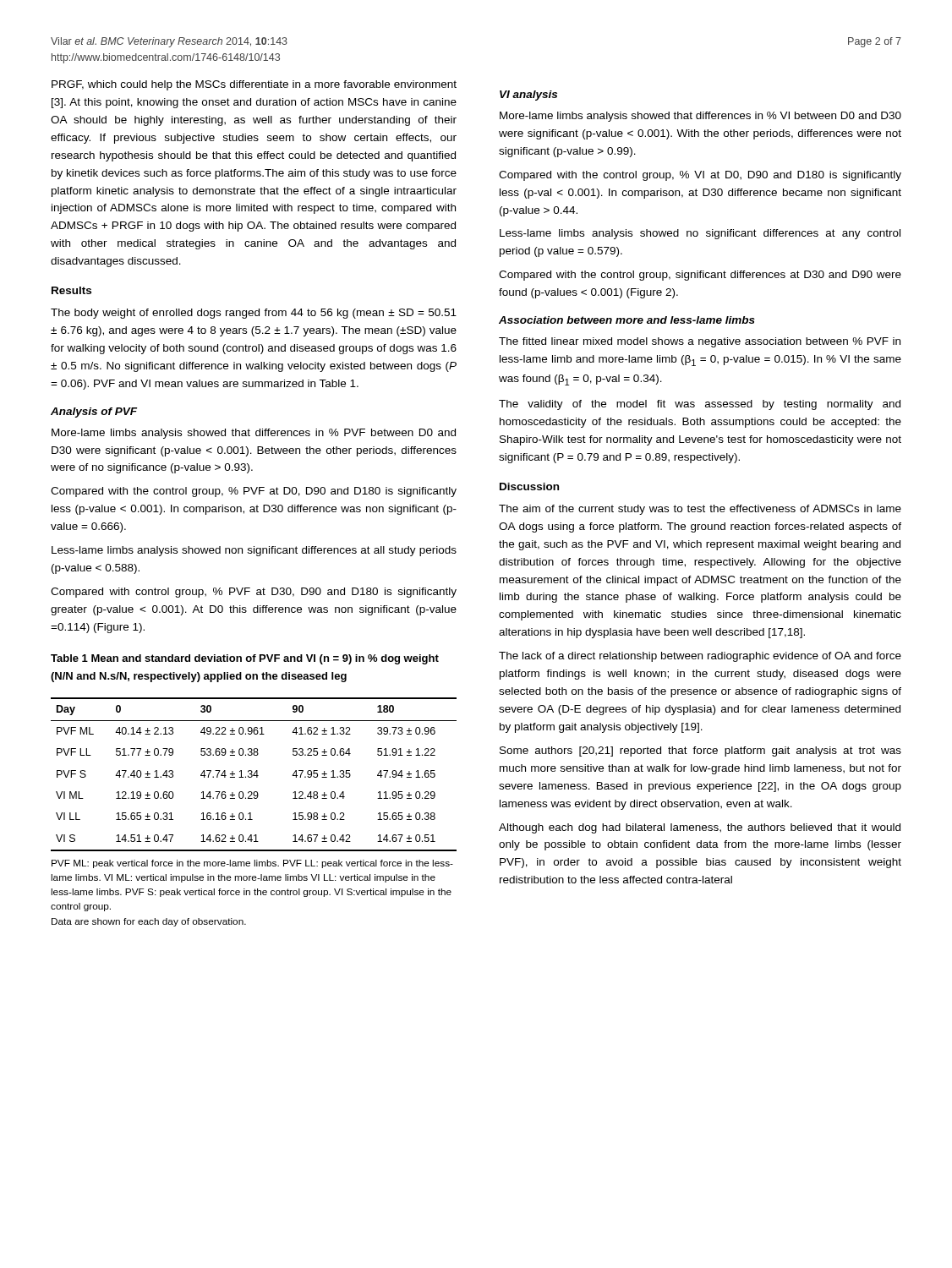Click on the element starting "The fitted linear mixed model shows a negative"

click(700, 400)
